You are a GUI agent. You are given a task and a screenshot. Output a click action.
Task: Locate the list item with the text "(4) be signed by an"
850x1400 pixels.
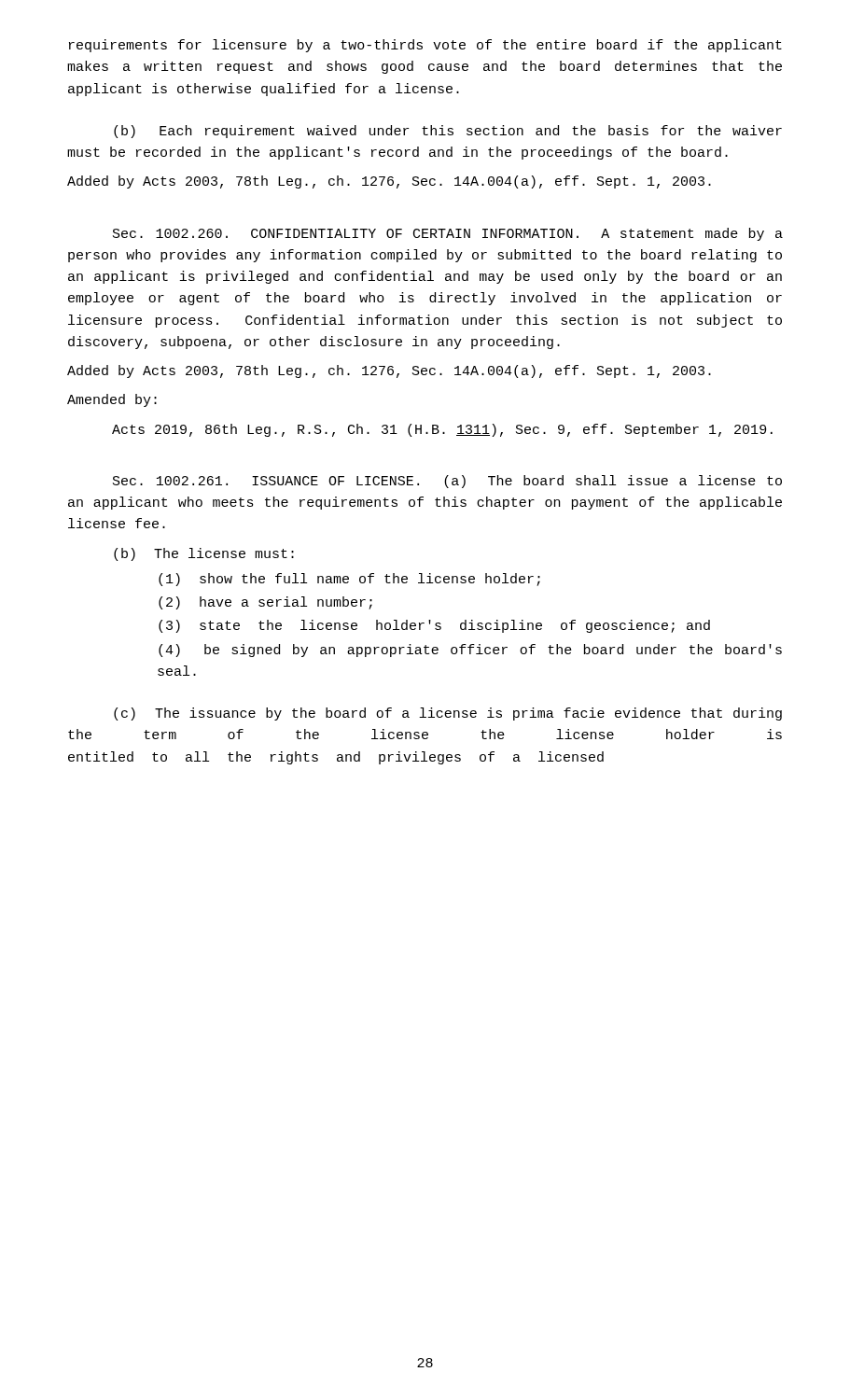pyautogui.click(x=470, y=661)
